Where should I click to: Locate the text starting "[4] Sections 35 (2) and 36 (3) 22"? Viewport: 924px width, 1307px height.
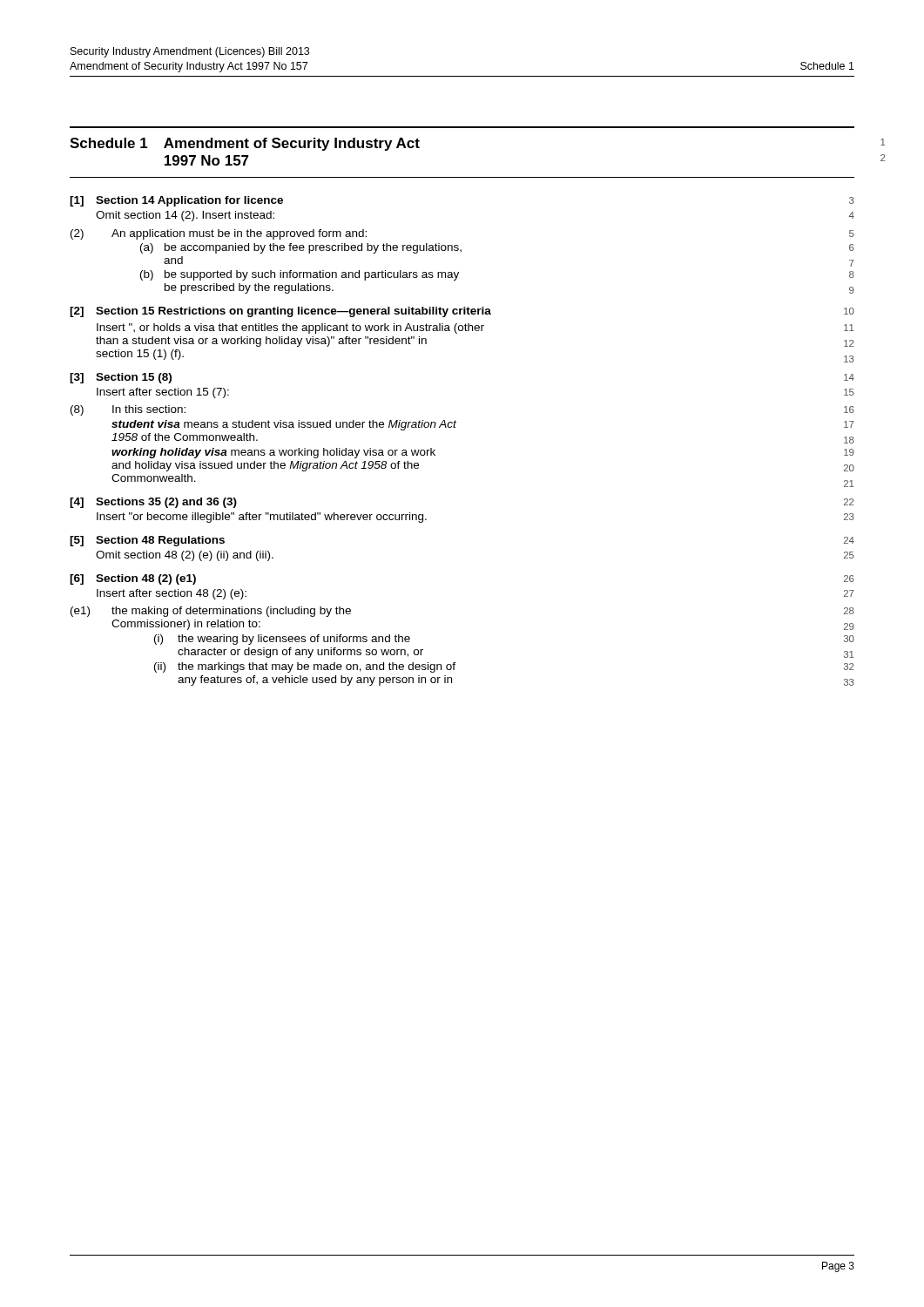(153, 503)
